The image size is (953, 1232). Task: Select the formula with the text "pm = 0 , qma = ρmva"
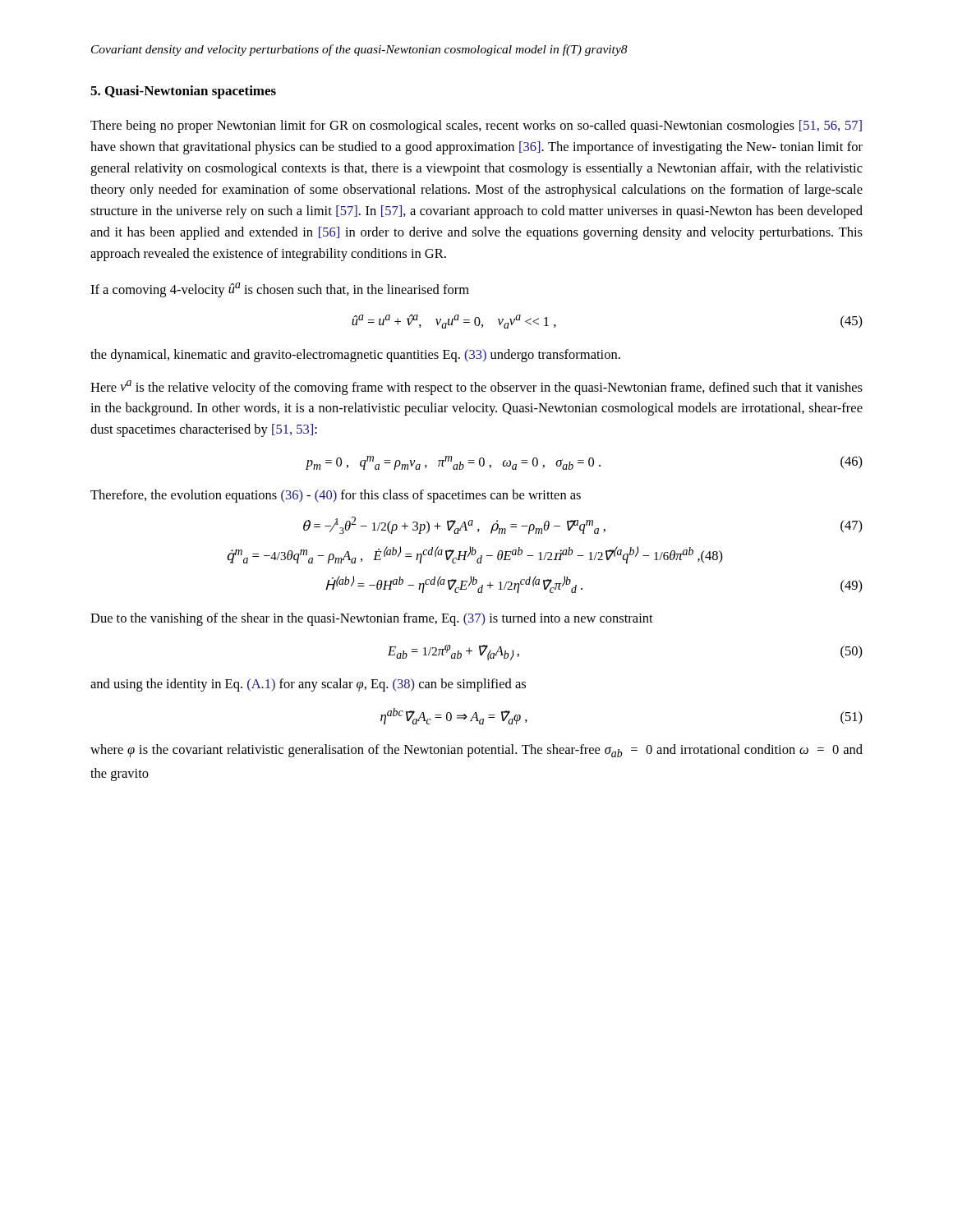(476, 462)
